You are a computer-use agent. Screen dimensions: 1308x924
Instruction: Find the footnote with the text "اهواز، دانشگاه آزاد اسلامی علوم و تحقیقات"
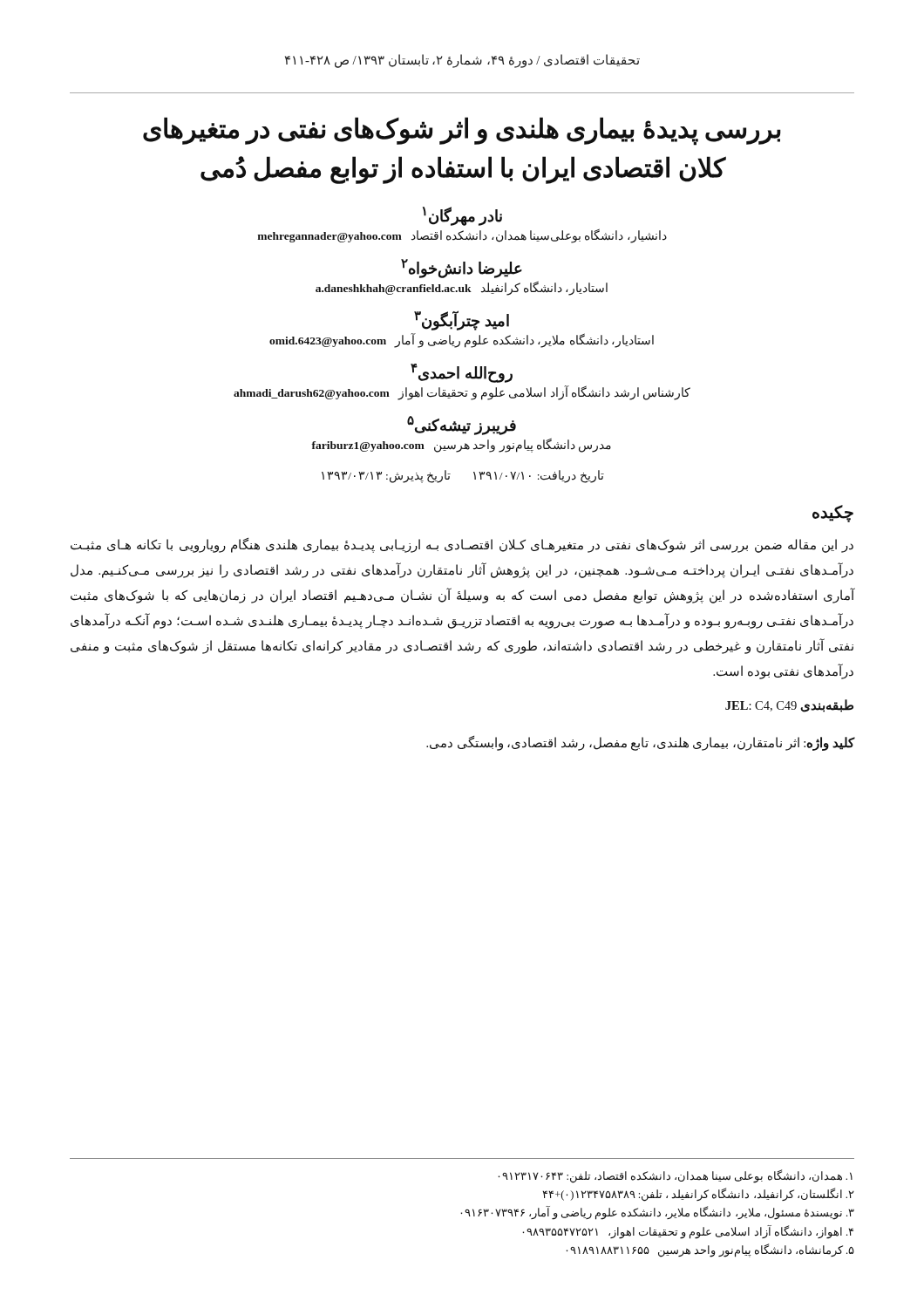point(687,1232)
